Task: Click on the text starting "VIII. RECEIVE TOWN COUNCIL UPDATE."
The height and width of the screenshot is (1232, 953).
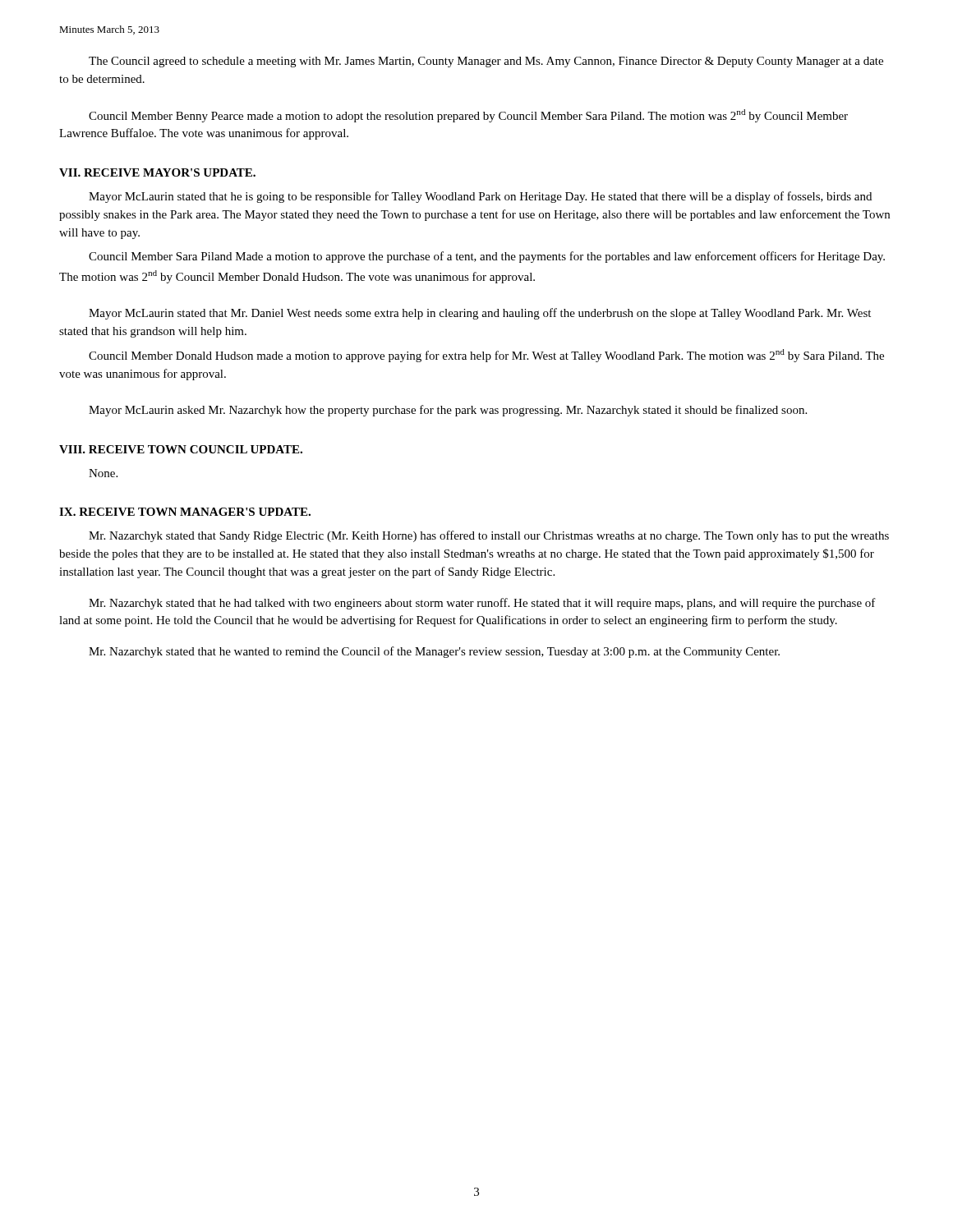Action: 181,449
